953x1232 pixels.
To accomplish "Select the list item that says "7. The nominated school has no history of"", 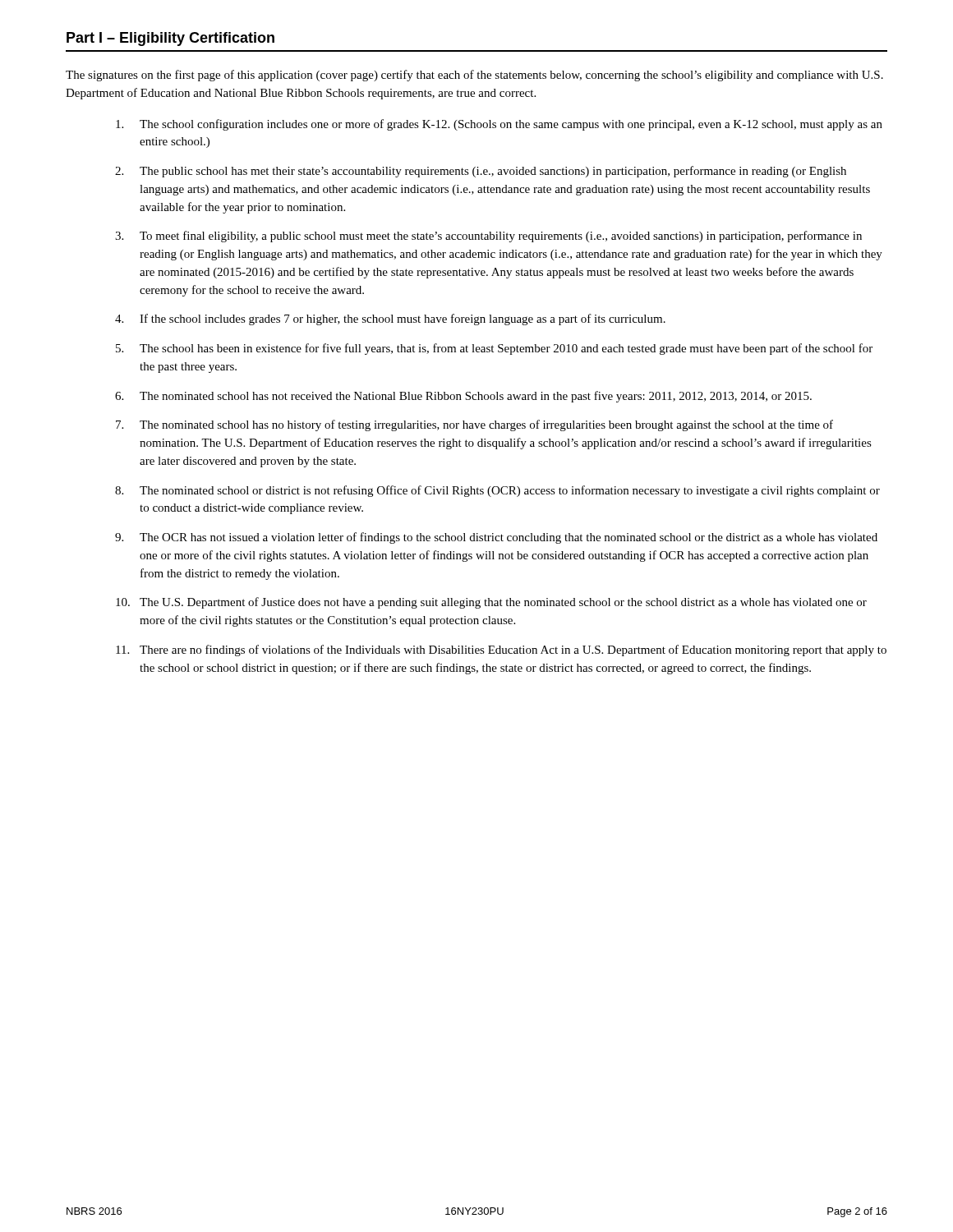I will click(x=501, y=443).
